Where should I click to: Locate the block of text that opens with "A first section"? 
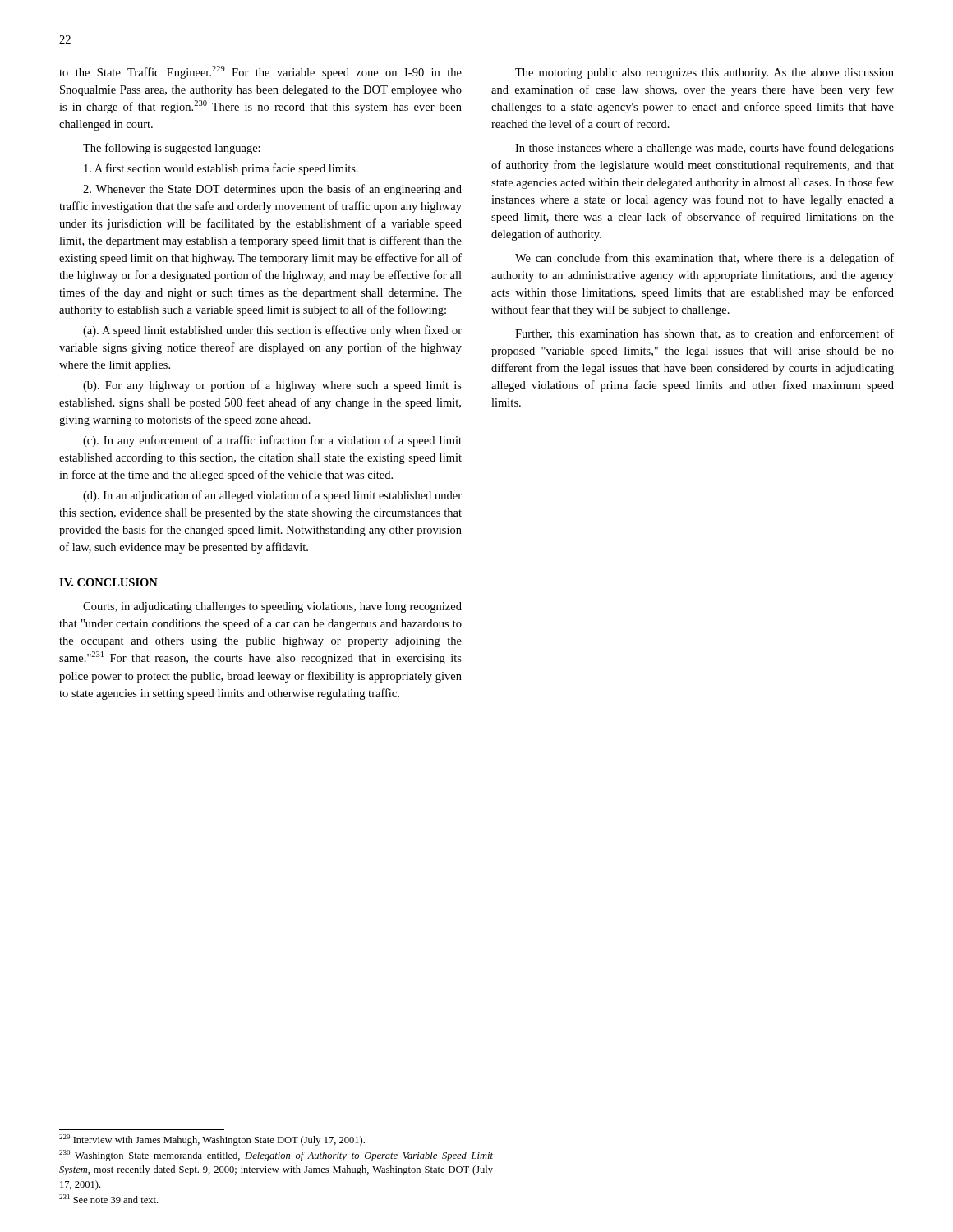click(x=260, y=169)
